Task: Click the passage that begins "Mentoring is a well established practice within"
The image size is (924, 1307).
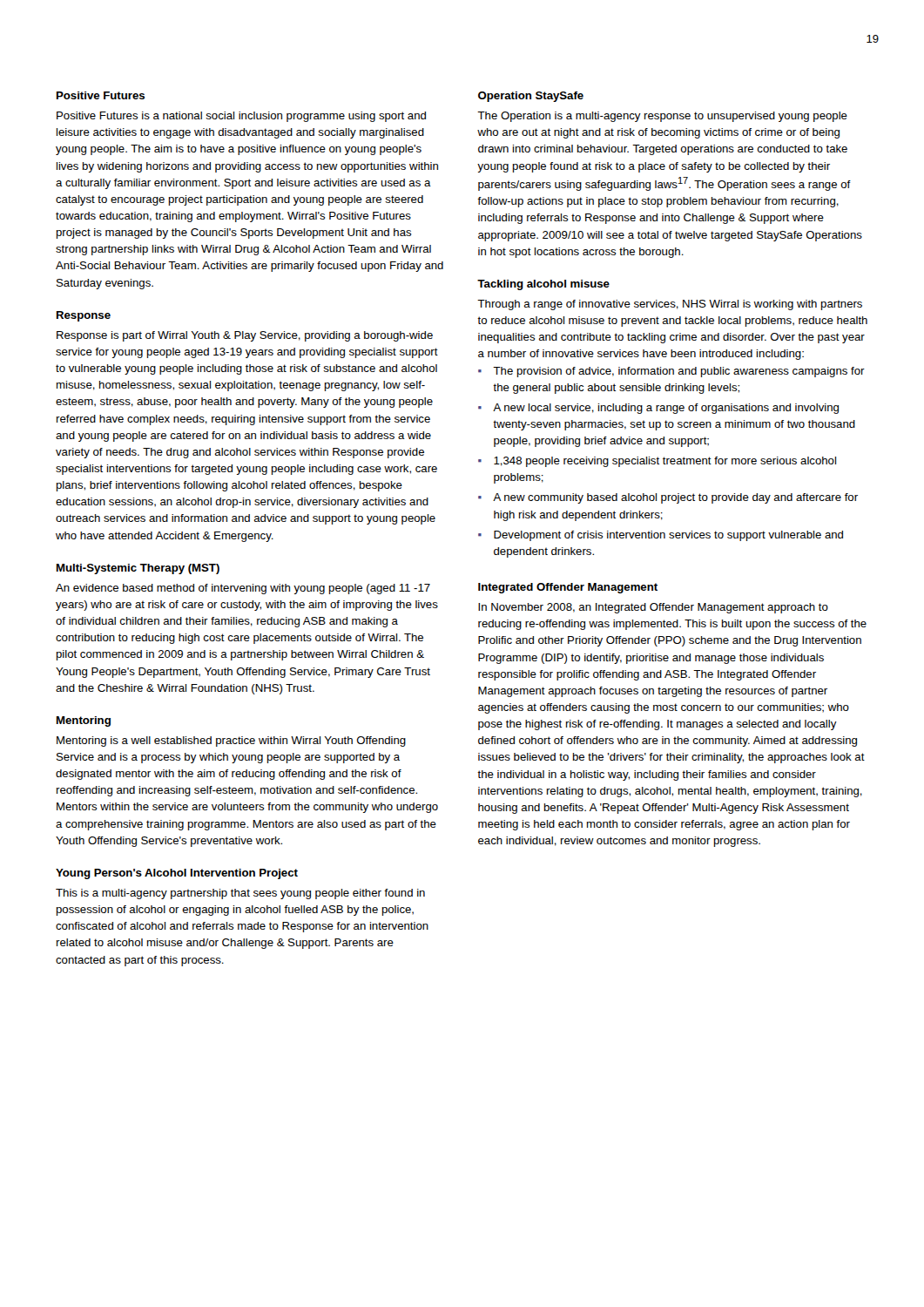Action: pyautogui.click(x=251, y=790)
